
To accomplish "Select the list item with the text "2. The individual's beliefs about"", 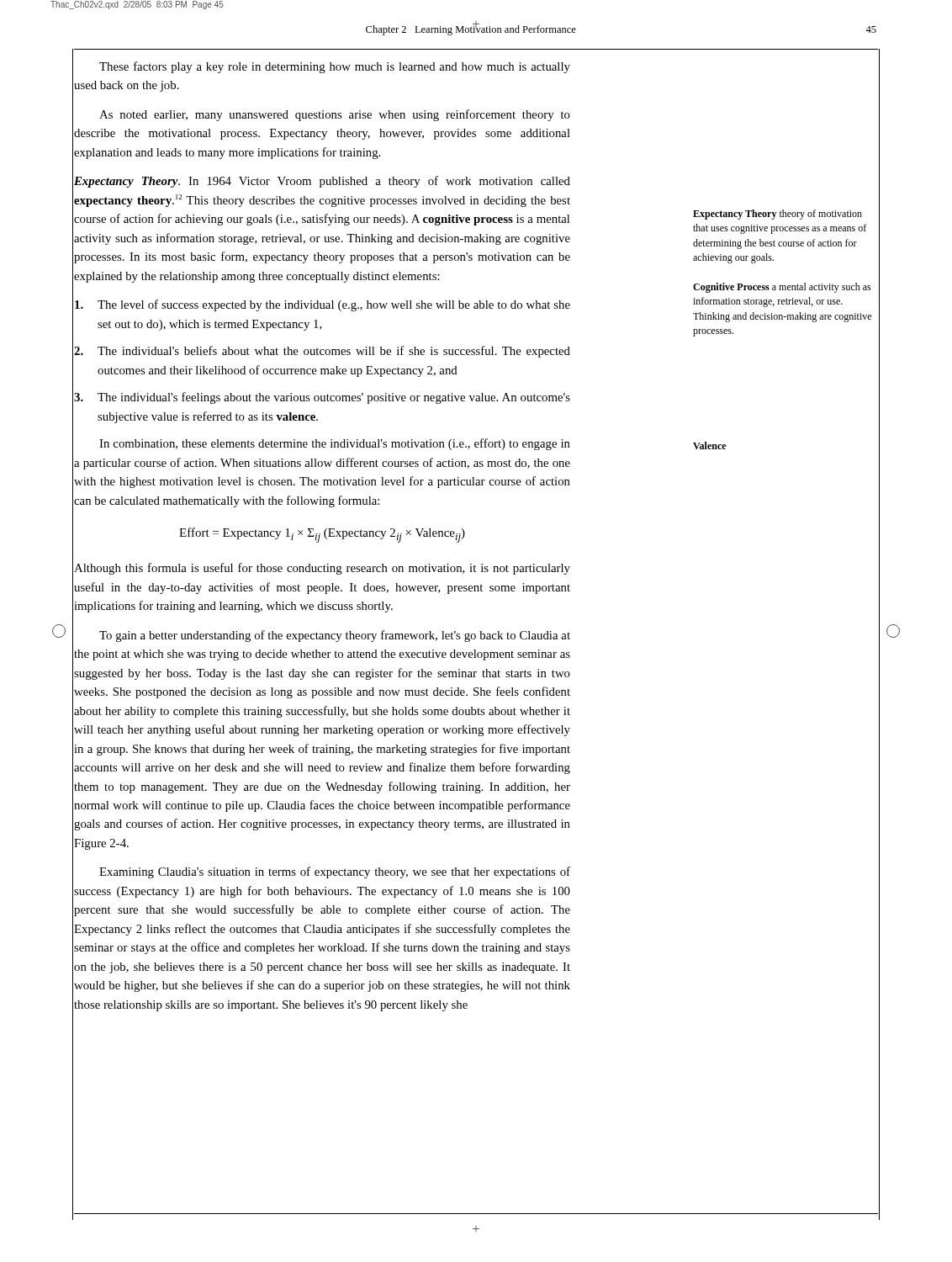I will (x=322, y=361).
